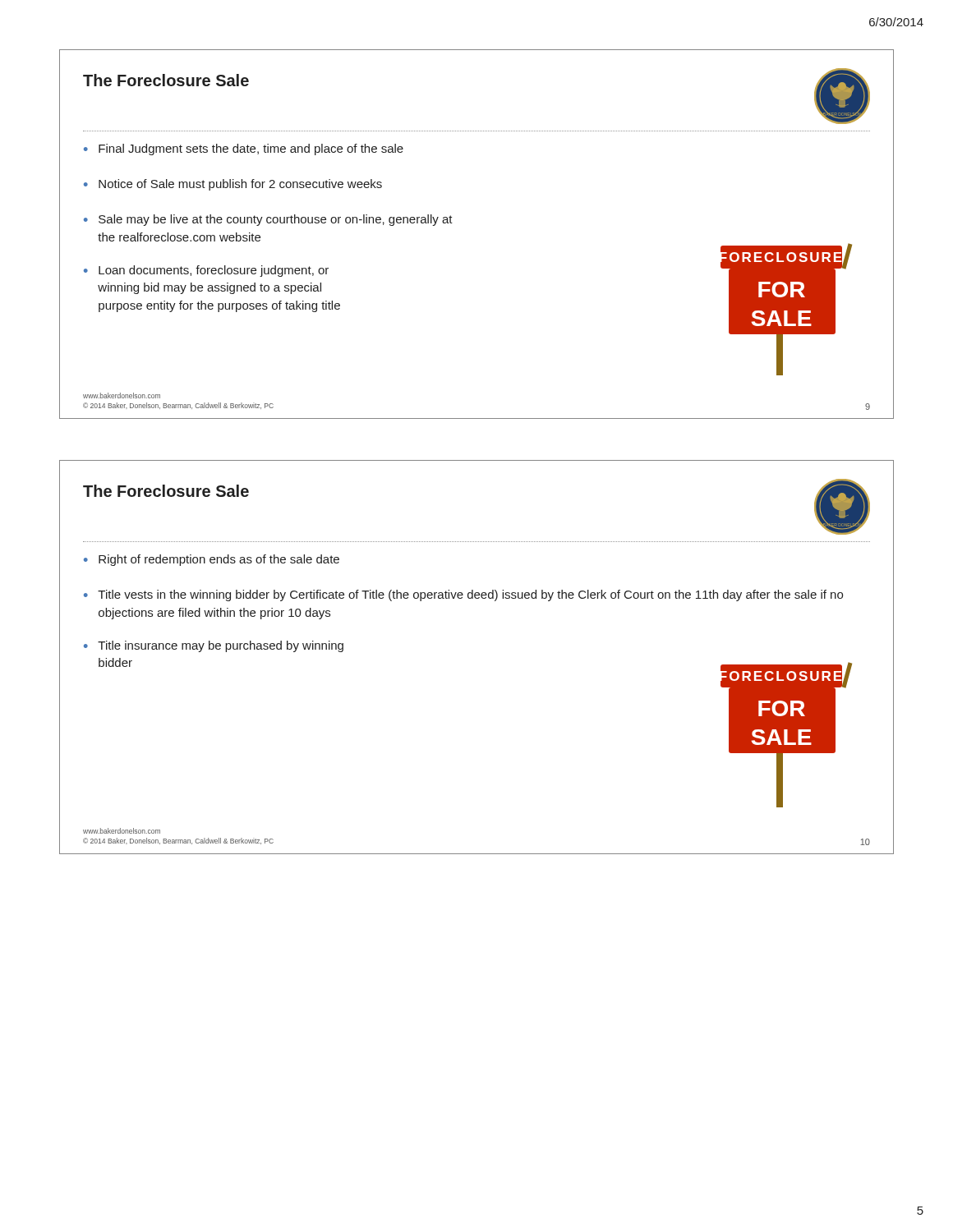Where is the passage that starts "Sale may be live"?
The width and height of the screenshot is (953, 1232).
[x=275, y=228]
